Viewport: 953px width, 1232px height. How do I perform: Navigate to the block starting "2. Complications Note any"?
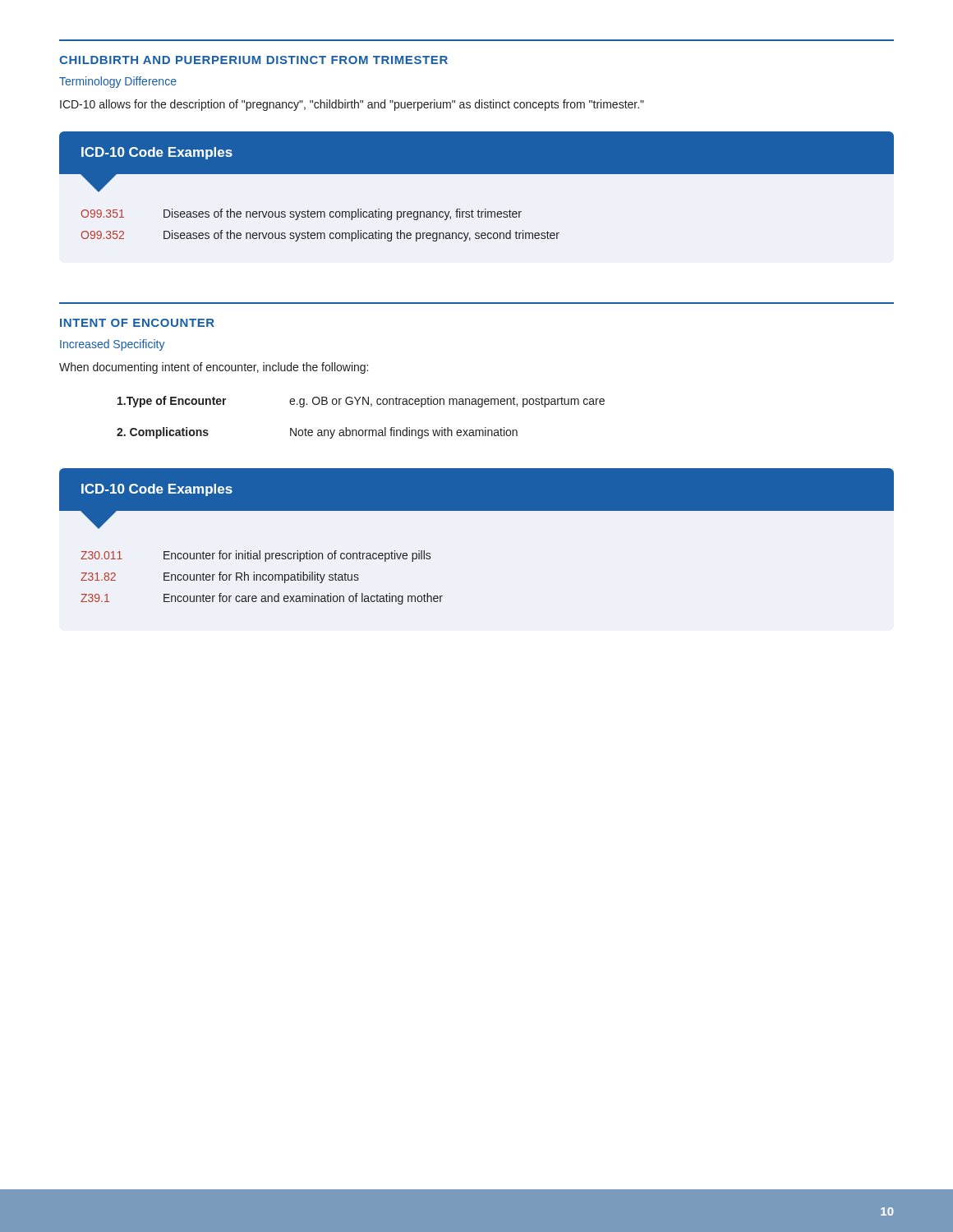click(x=317, y=432)
